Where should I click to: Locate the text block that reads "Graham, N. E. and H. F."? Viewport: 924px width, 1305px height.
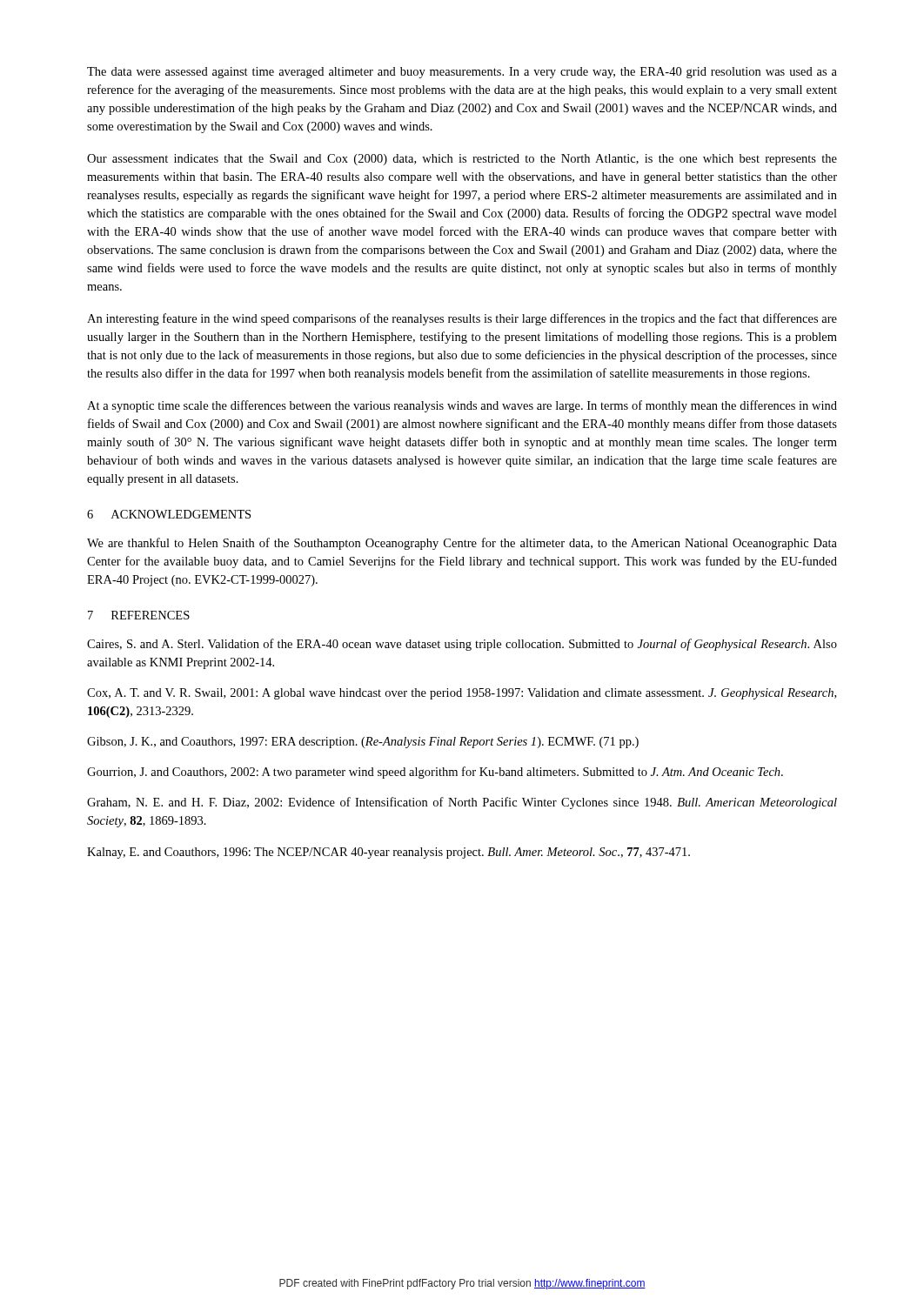coord(462,812)
